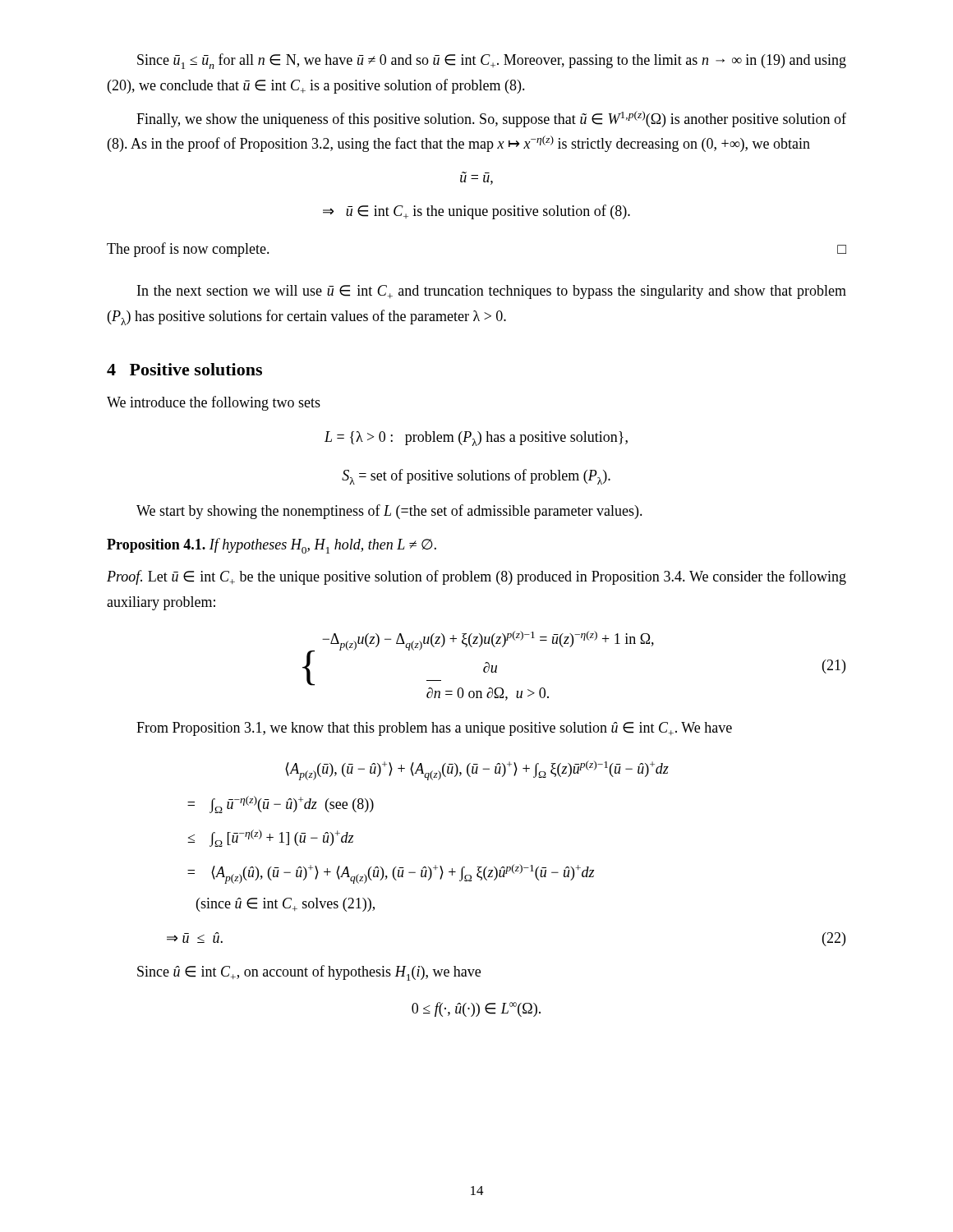953x1232 pixels.
Task: Locate the text block with the text "Proposition 4.1. If hypotheses H0, H1 hold,"
Action: click(x=272, y=546)
